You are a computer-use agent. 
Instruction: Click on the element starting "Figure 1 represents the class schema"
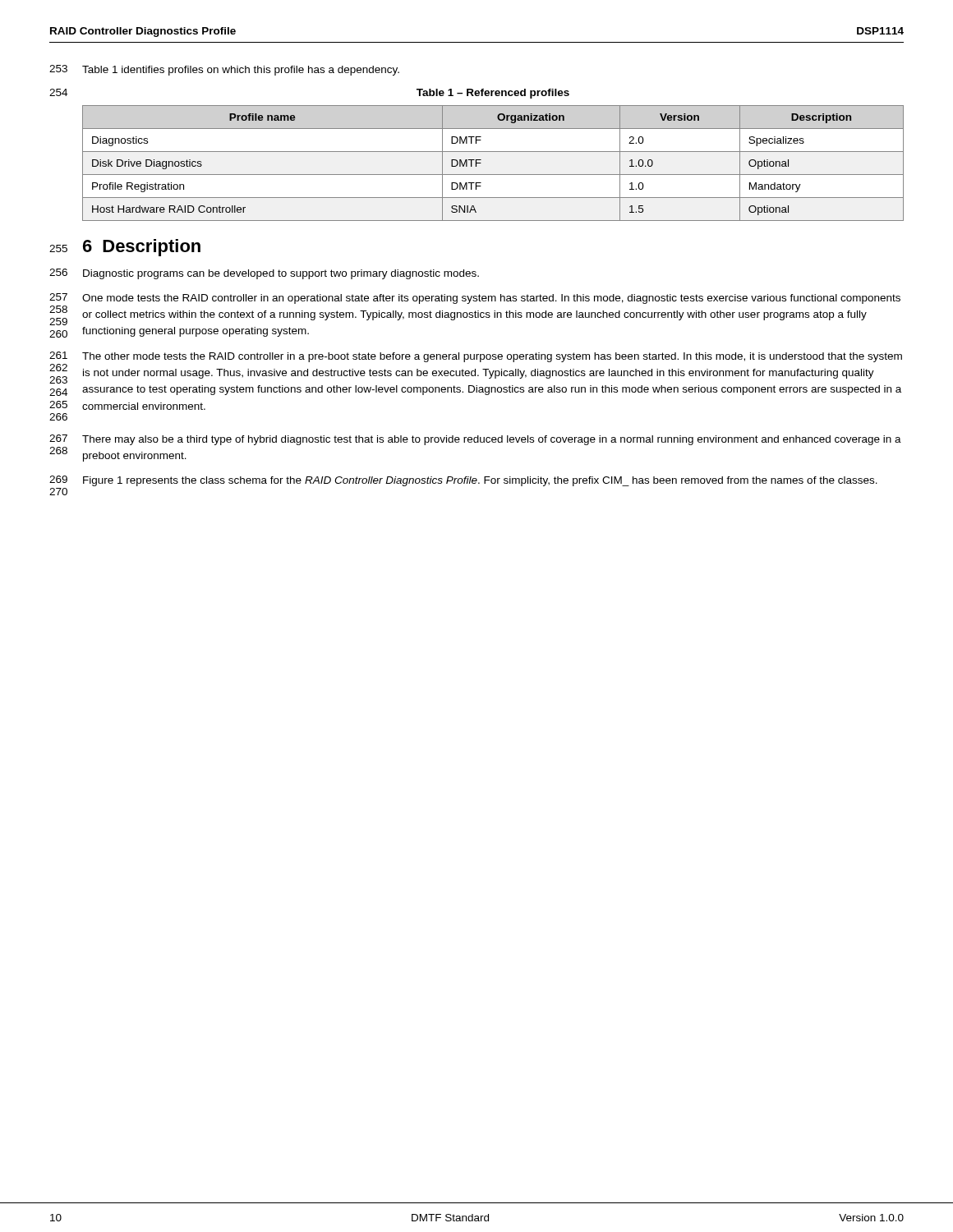click(480, 480)
